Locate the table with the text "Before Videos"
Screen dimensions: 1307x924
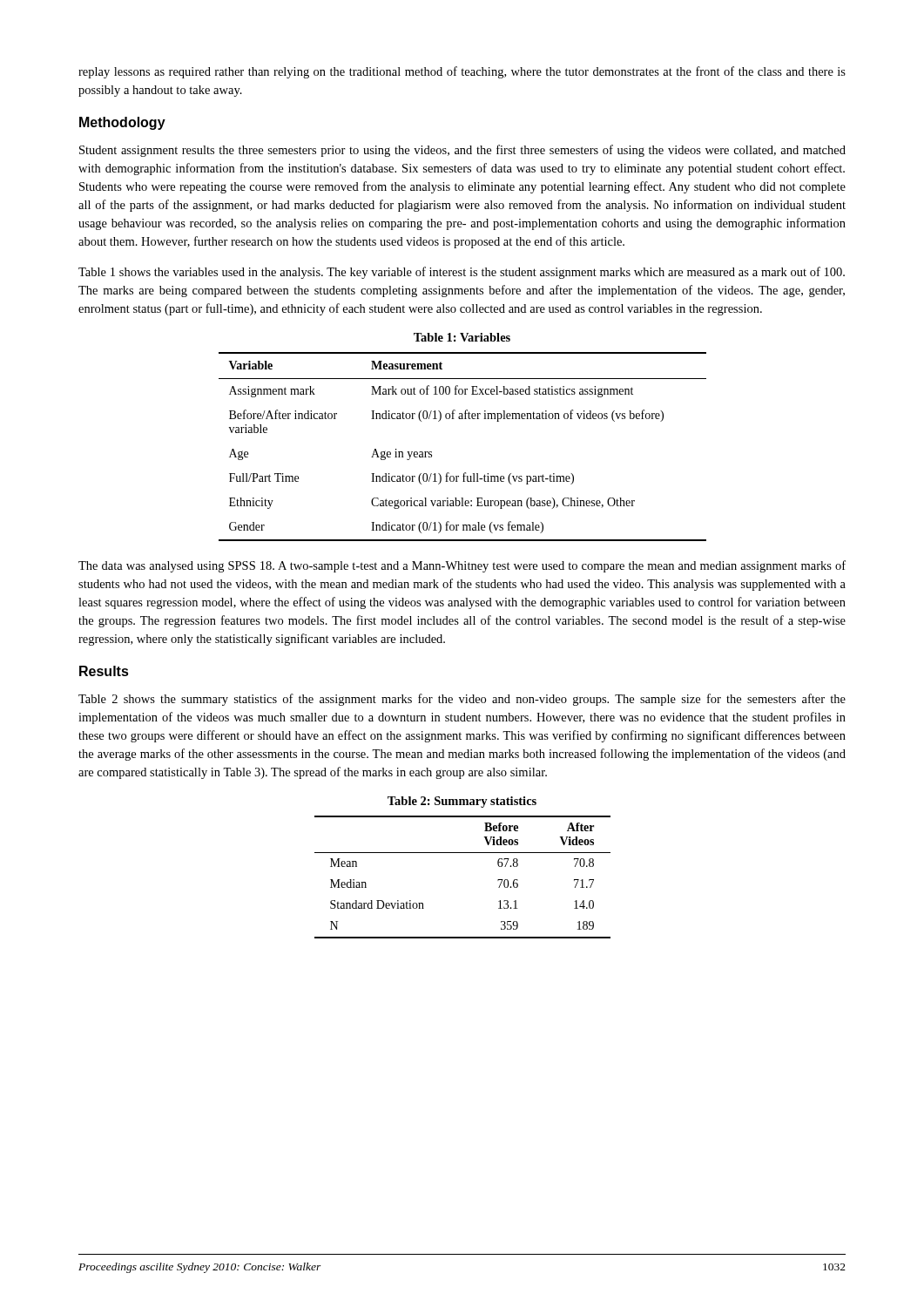click(x=462, y=877)
